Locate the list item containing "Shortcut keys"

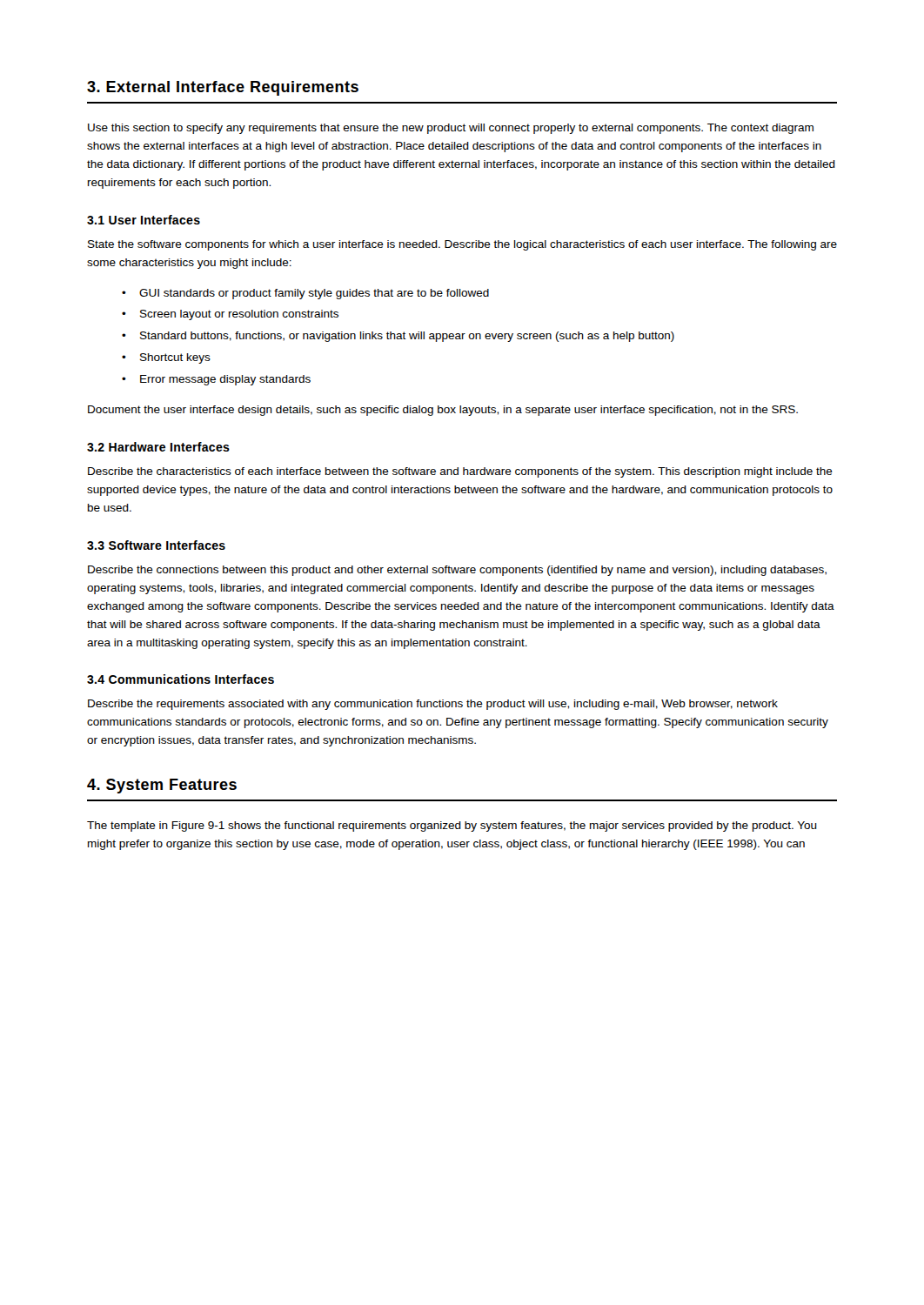[x=175, y=357]
